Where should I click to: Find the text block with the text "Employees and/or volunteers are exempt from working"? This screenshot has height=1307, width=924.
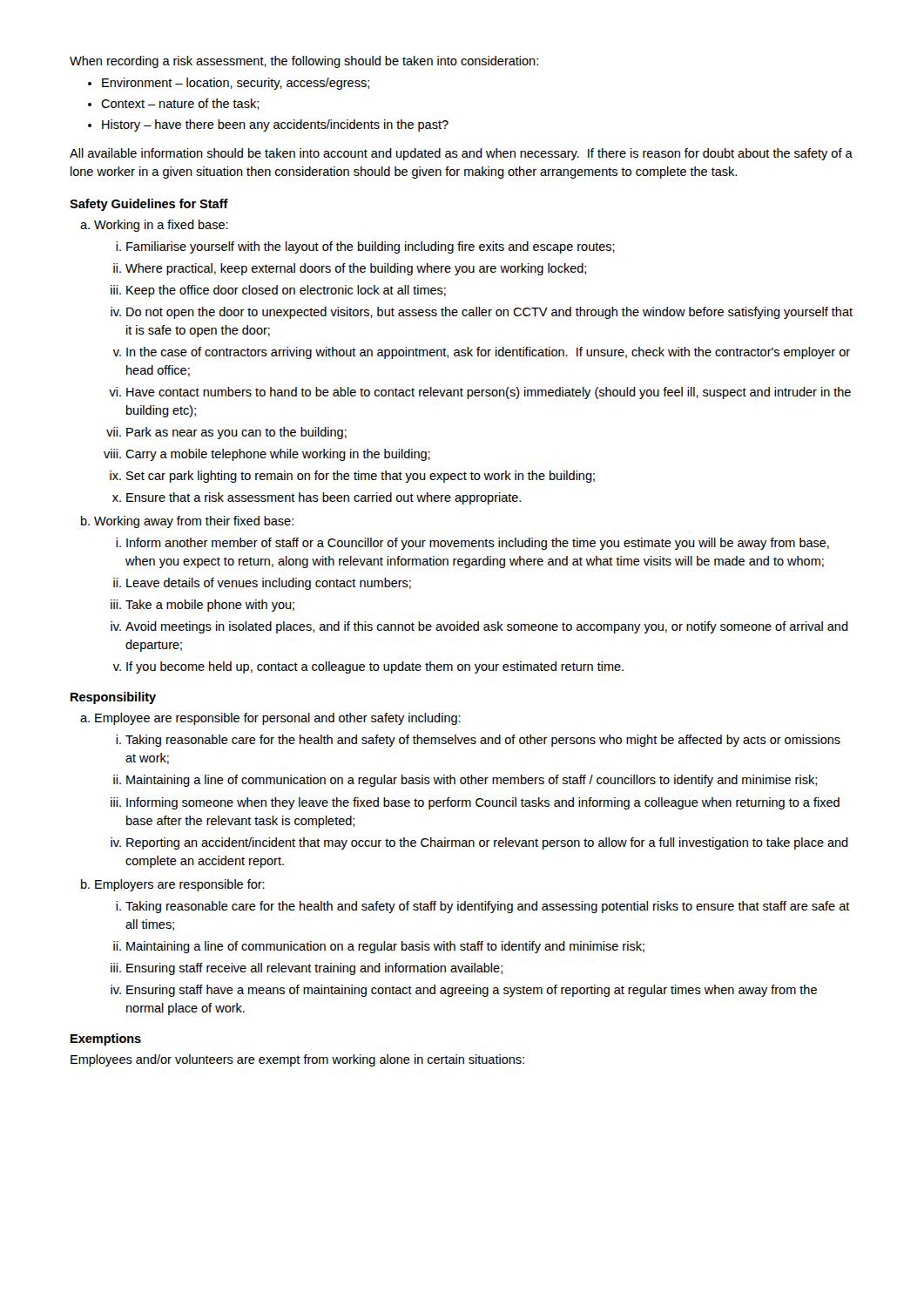(x=297, y=1059)
